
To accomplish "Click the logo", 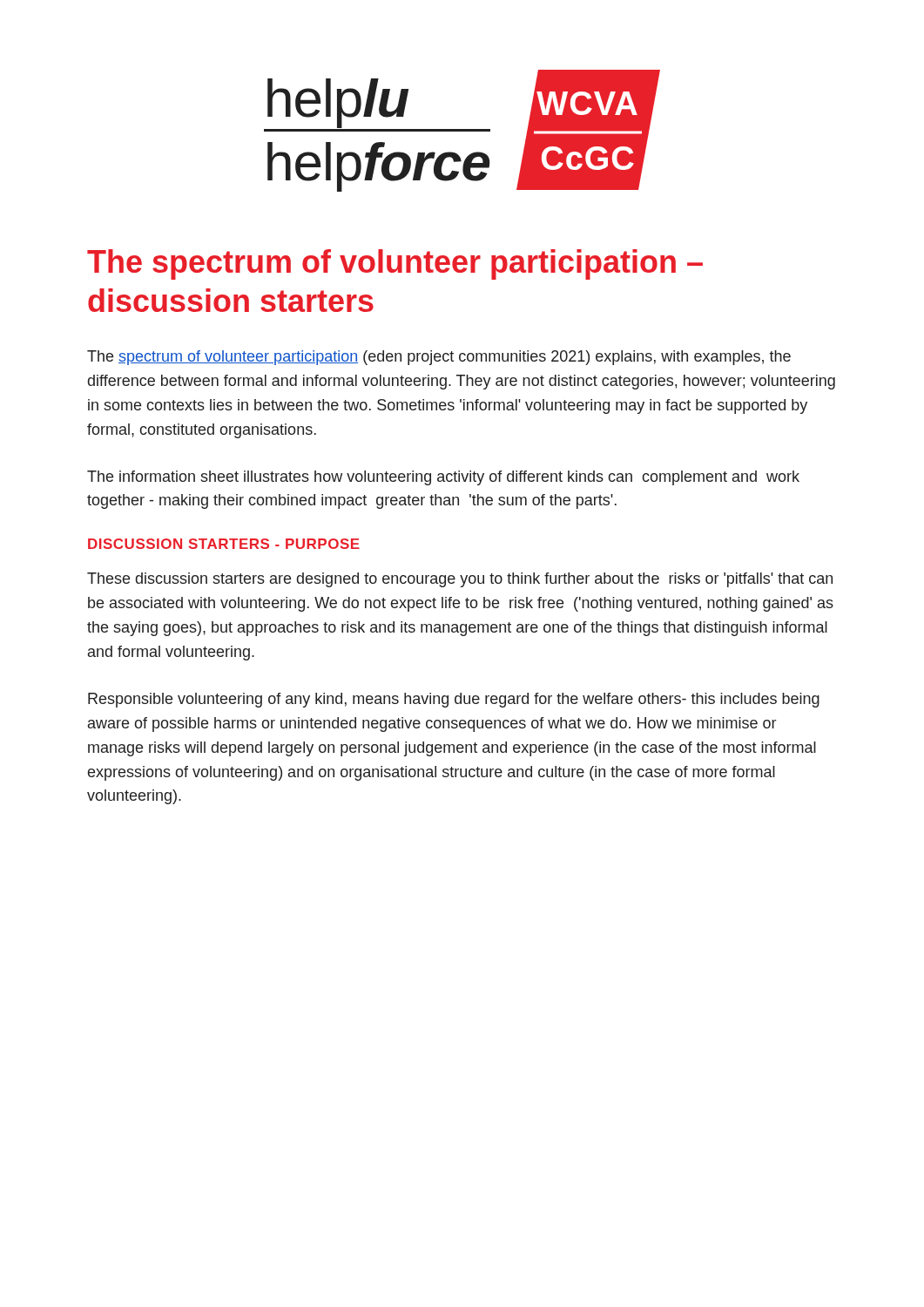I will coord(462,130).
